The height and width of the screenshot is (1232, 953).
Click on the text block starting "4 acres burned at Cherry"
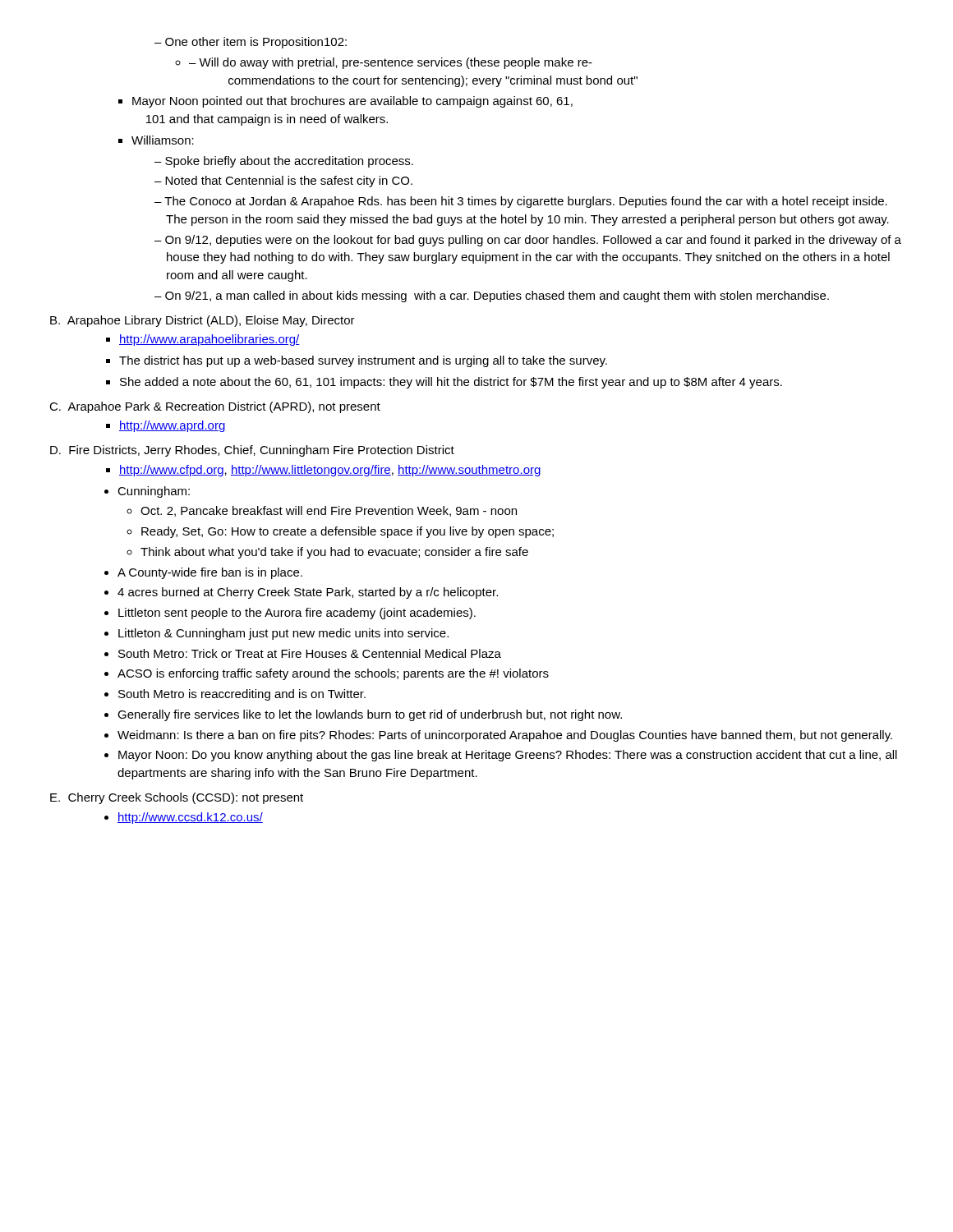pos(308,592)
